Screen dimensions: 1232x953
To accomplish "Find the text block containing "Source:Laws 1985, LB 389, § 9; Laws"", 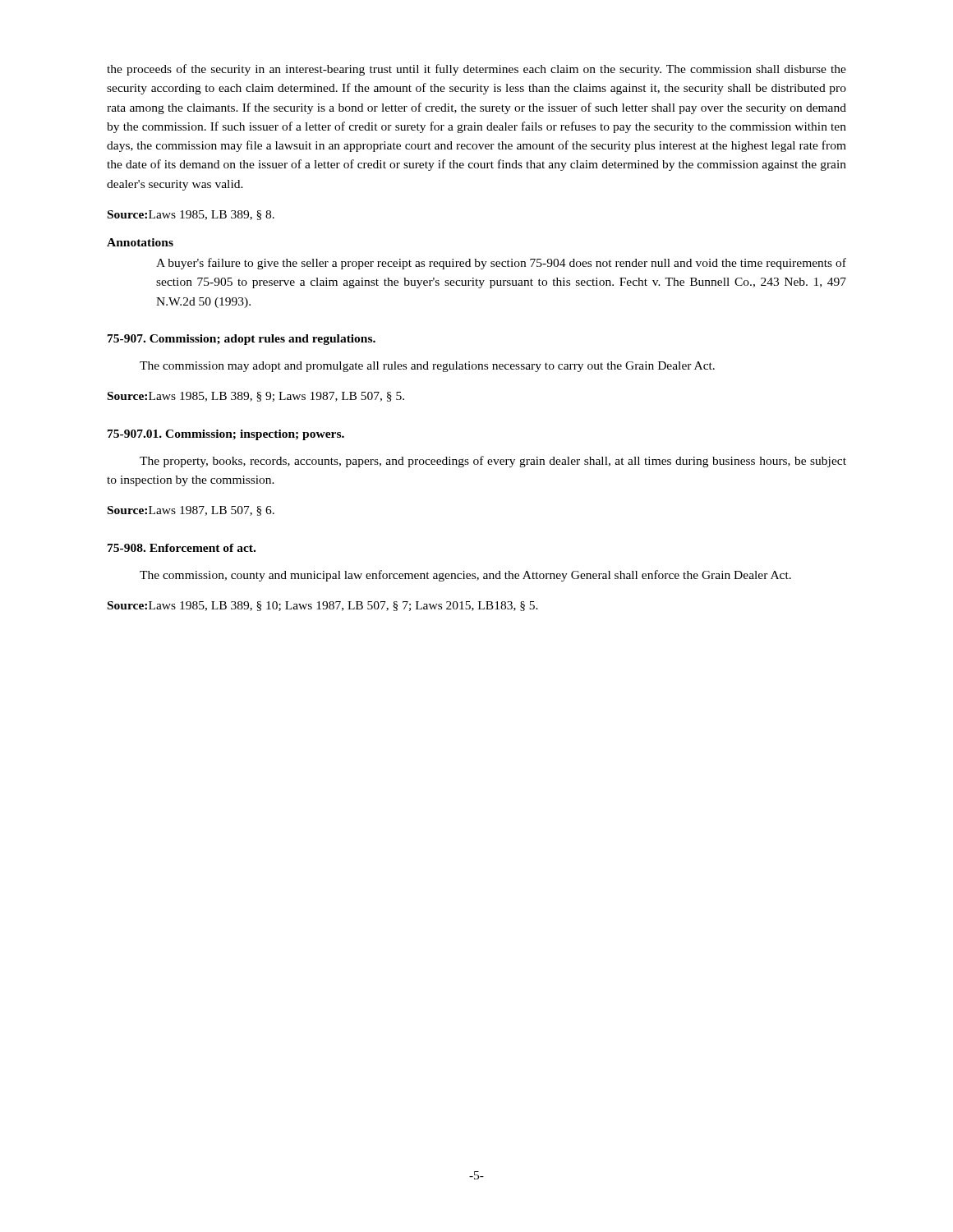I will (256, 396).
